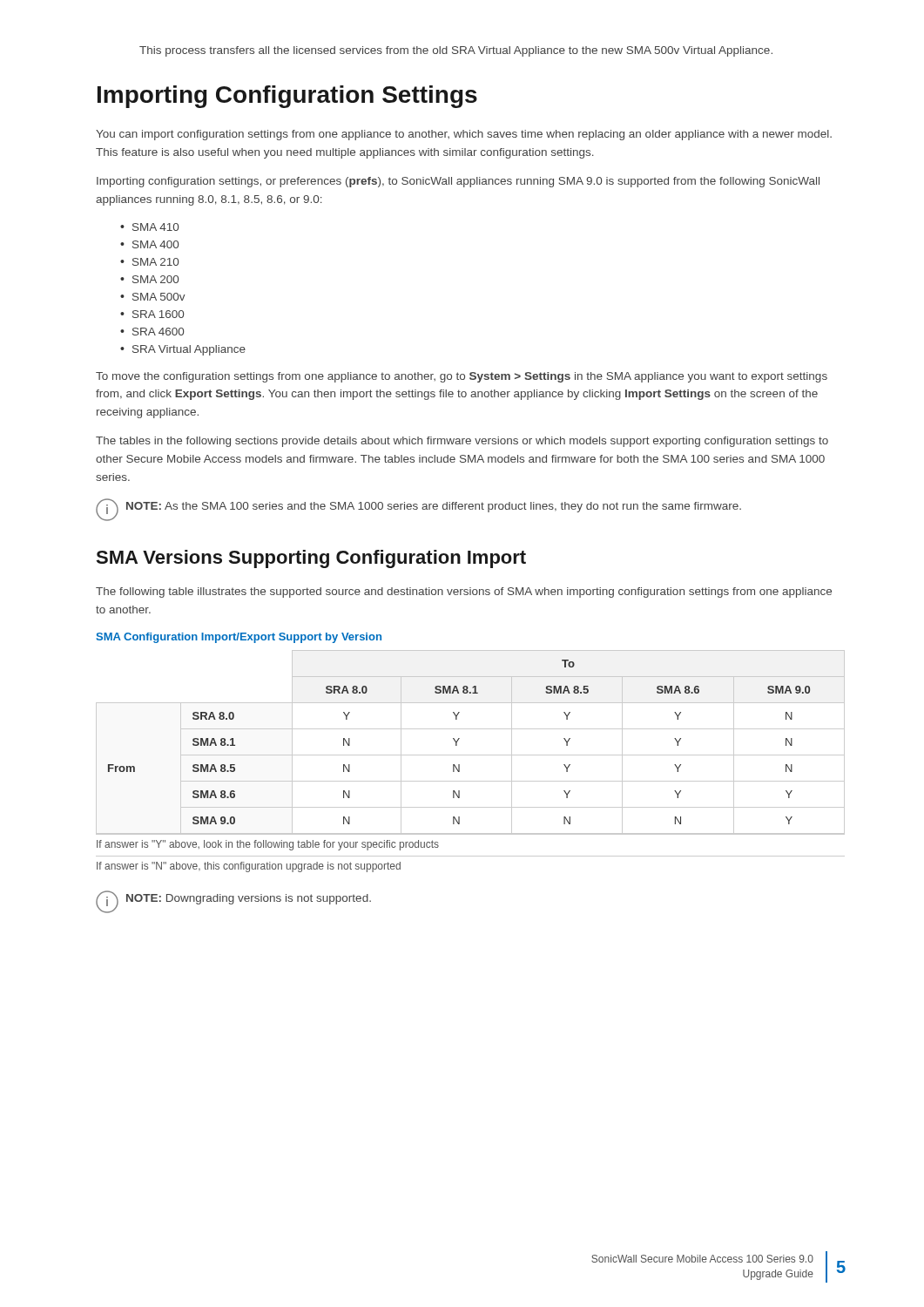This screenshot has width=924, height=1307.
Task: Find the text block with the text "i NOTE: As the SMA 100 series"
Action: tap(419, 509)
